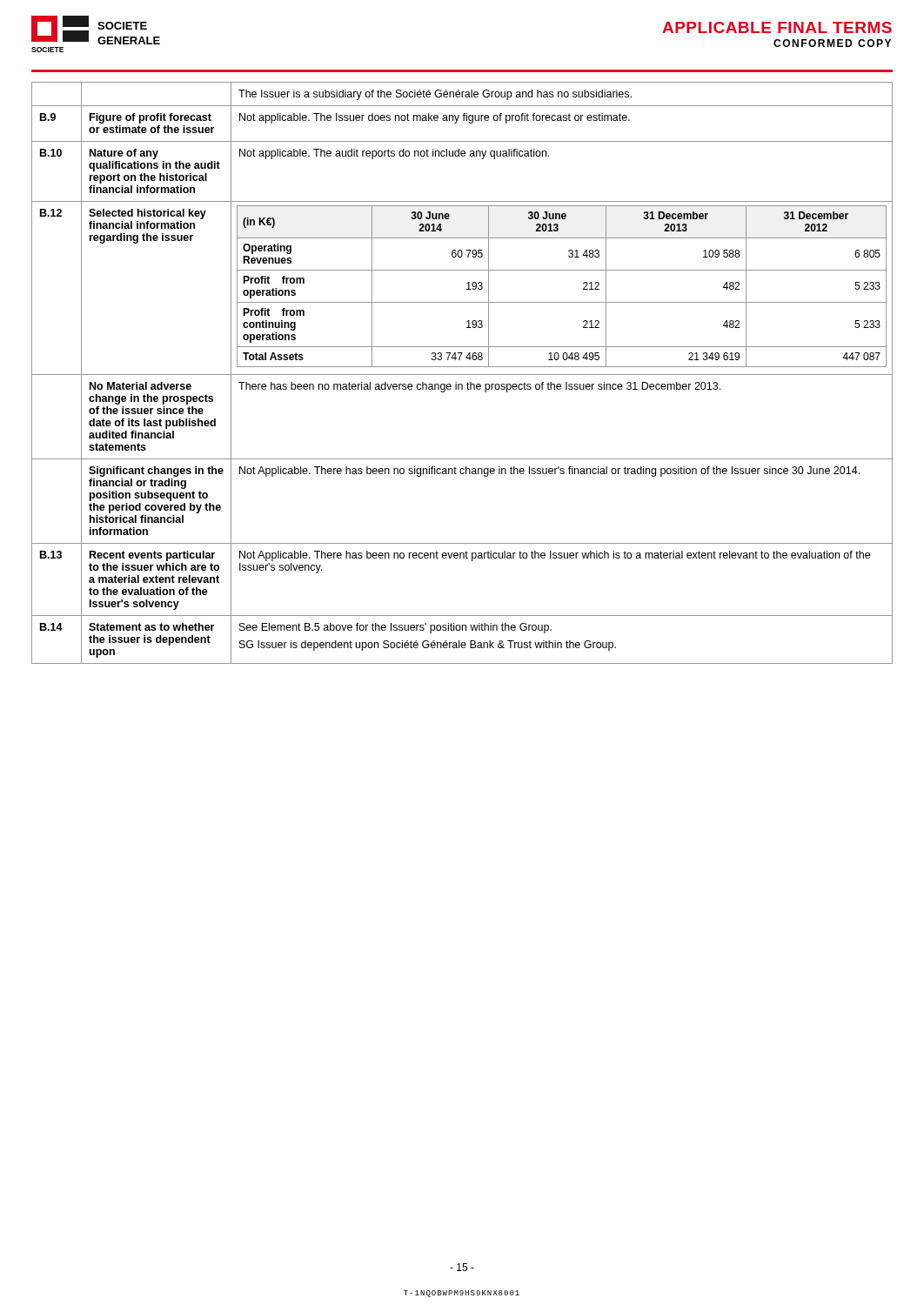Select the table that reads "Profit from operations"
Screen dimensions: 1305x924
point(462,373)
